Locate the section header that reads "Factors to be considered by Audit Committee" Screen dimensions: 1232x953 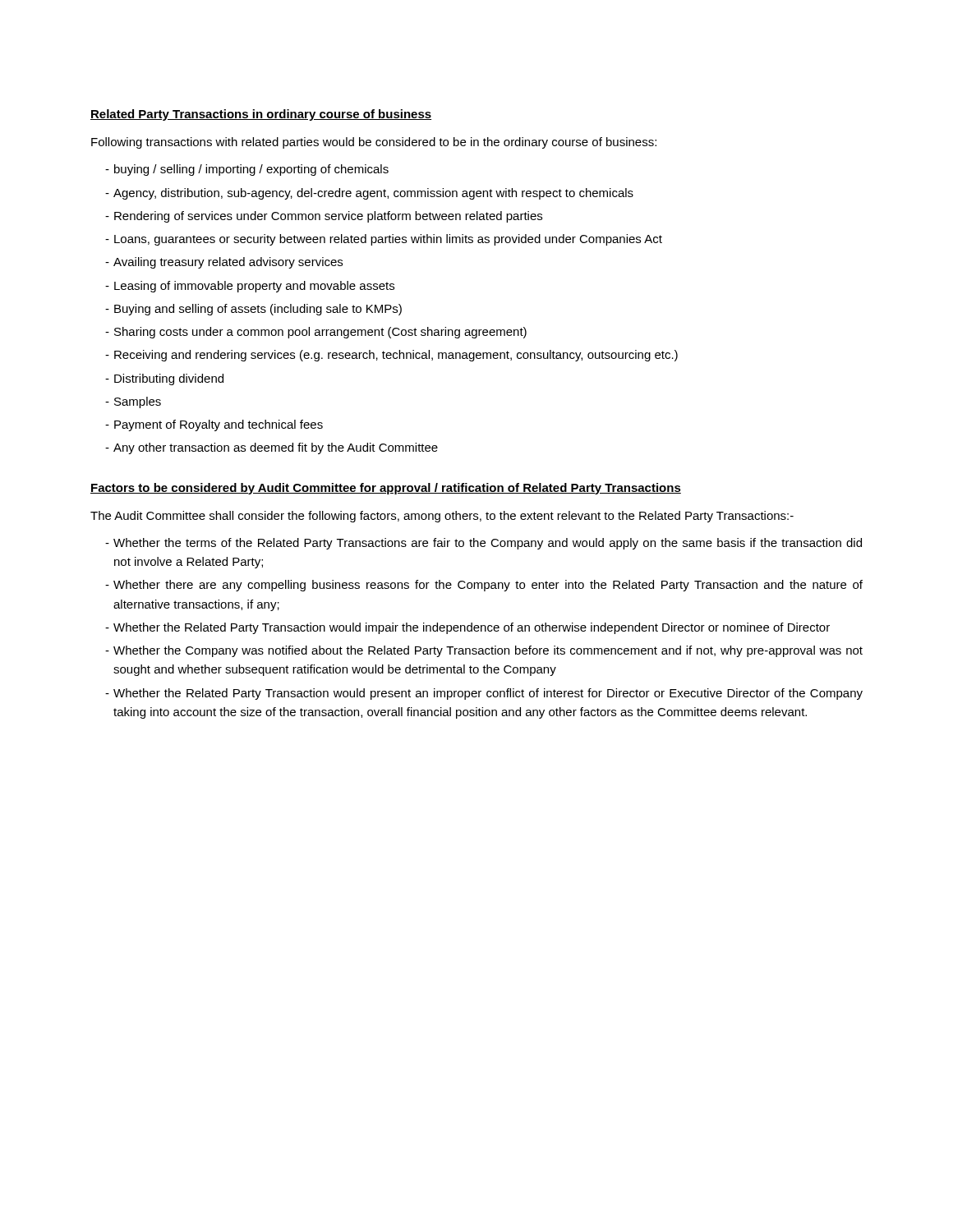click(x=386, y=487)
